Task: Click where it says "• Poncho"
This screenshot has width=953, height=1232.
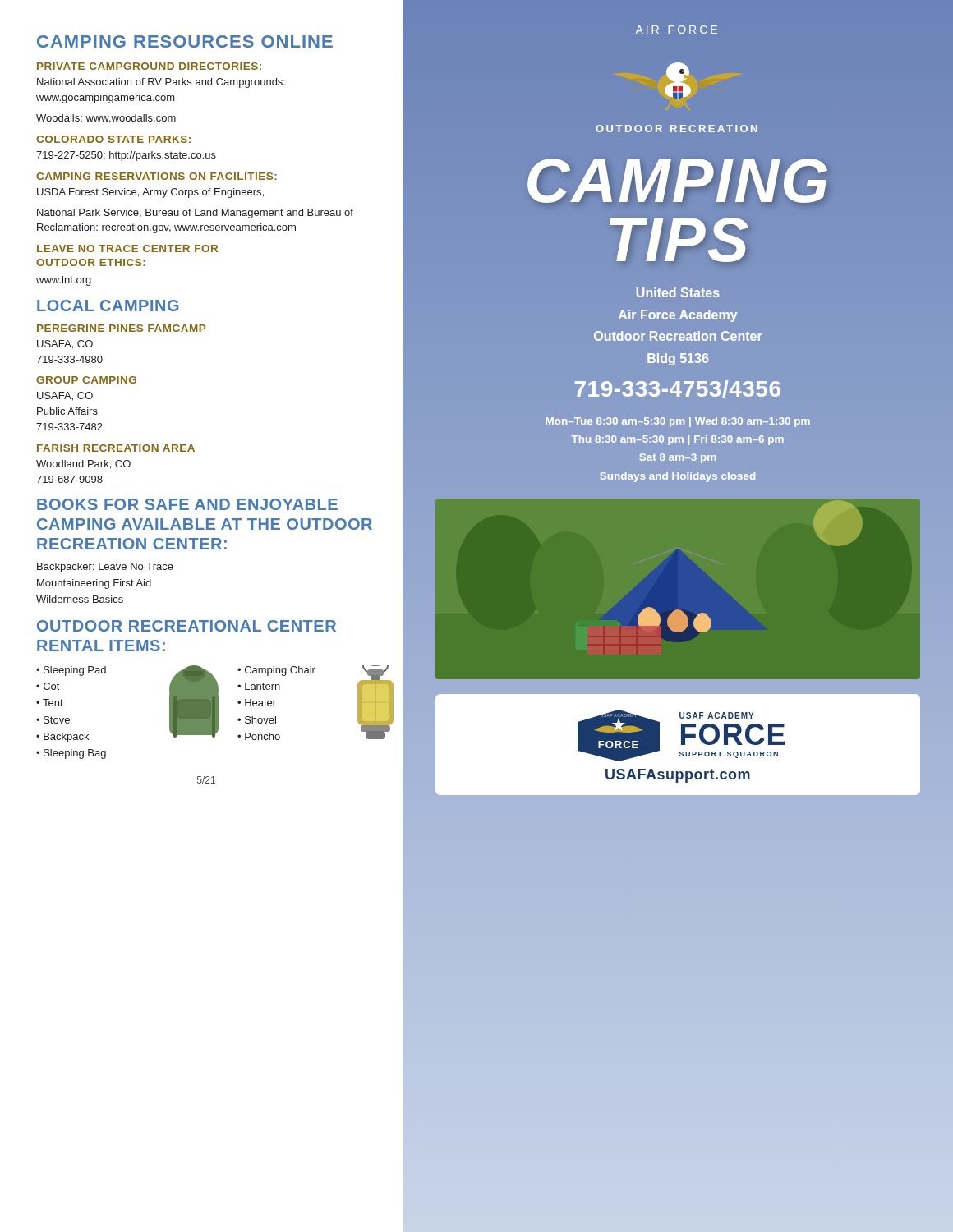Action: [x=259, y=736]
